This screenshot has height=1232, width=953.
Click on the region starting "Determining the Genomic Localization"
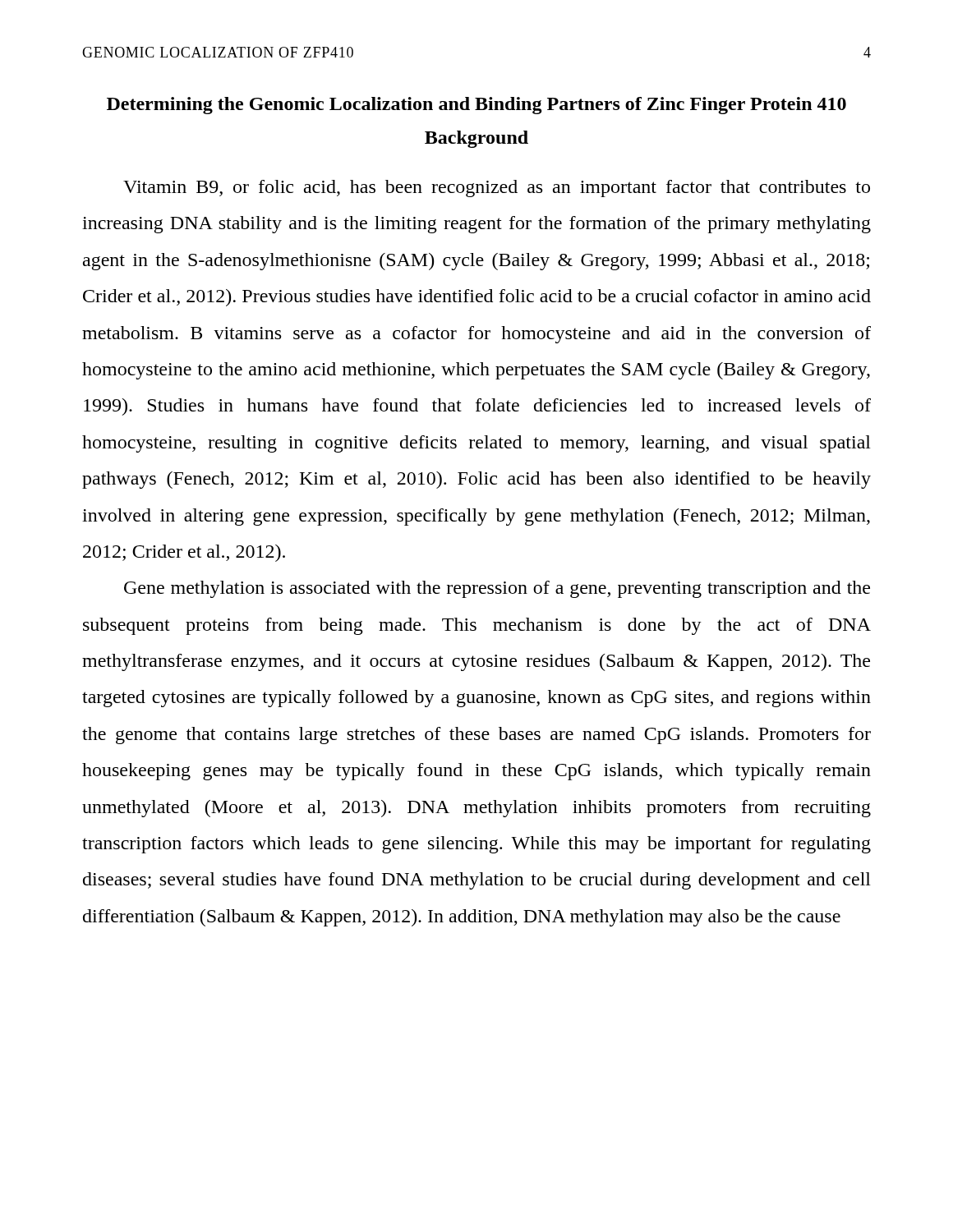[476, 103]
